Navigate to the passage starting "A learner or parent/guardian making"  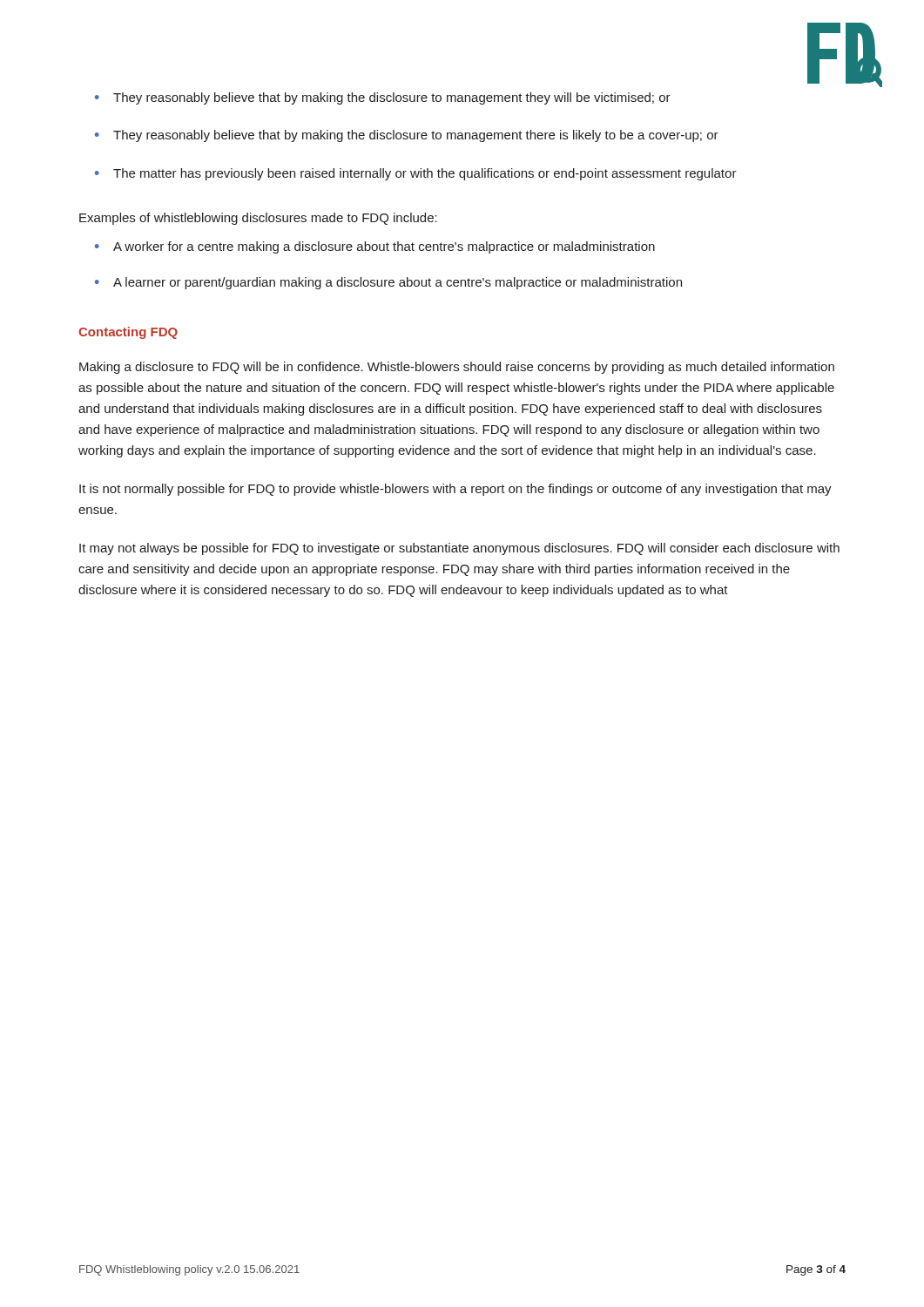(398, 282)
